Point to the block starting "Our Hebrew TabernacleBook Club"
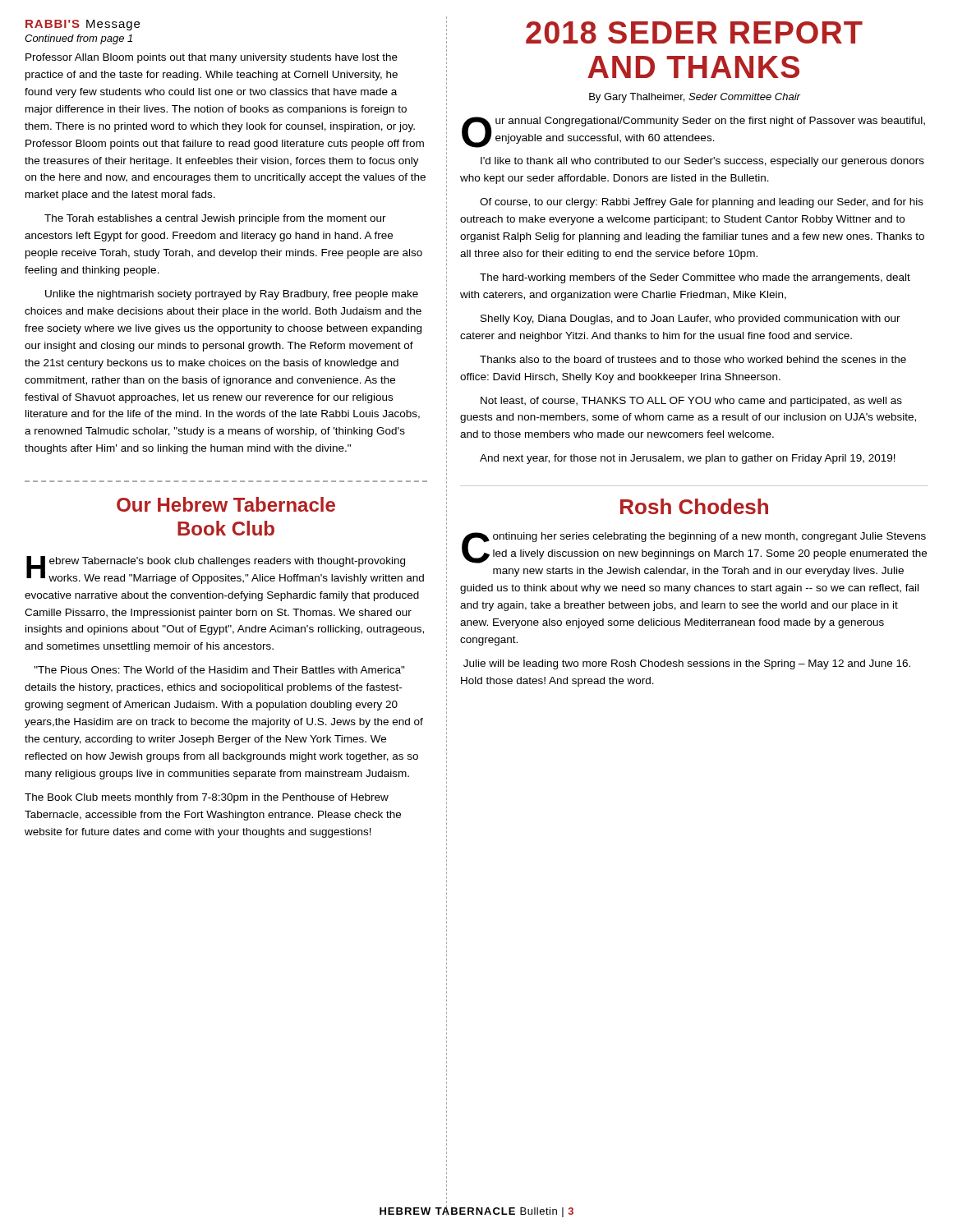The height and width of the screenshot is (1232, 953). tap(226, 517)
